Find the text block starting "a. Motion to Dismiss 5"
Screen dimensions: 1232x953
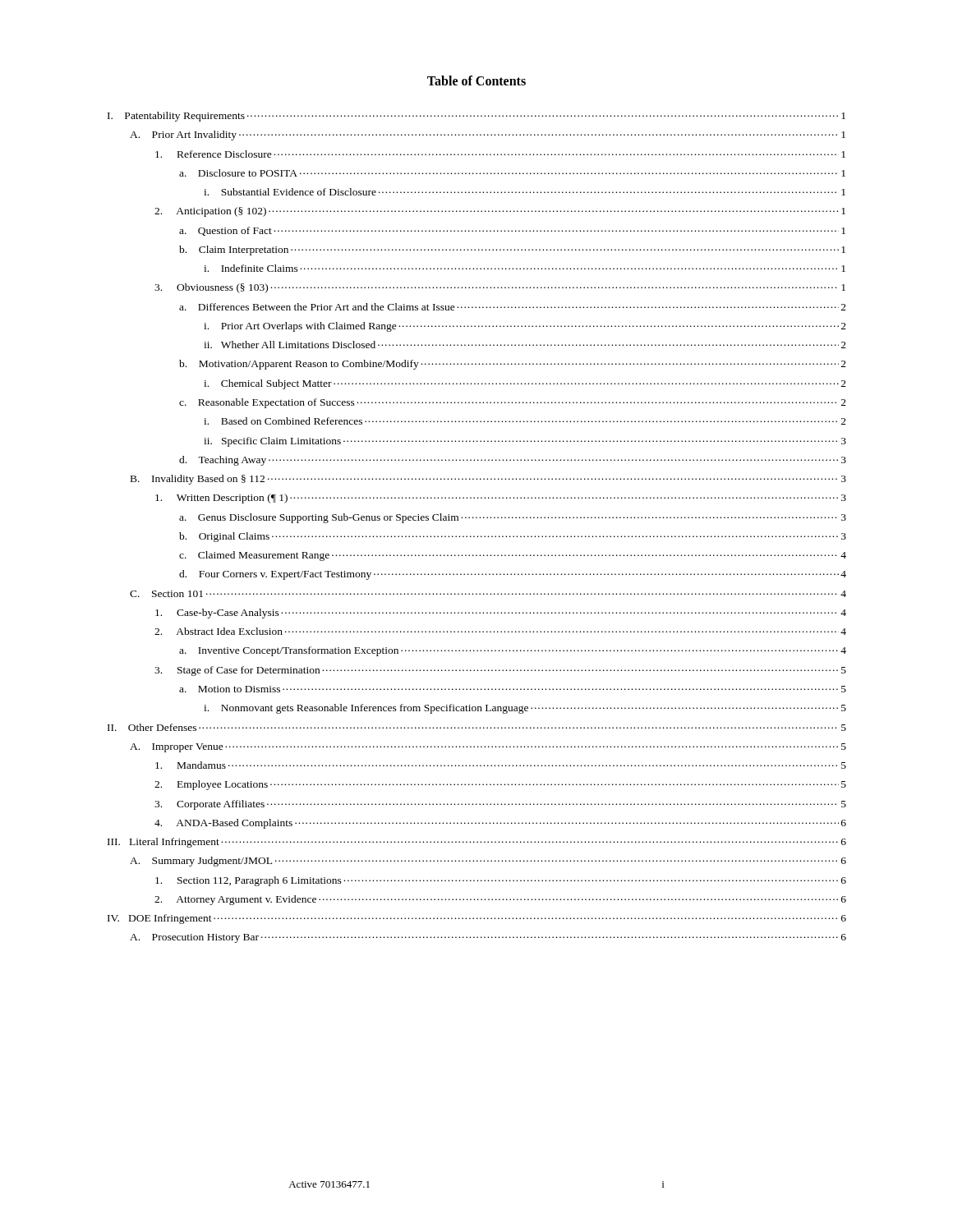[x=513, y=689]
